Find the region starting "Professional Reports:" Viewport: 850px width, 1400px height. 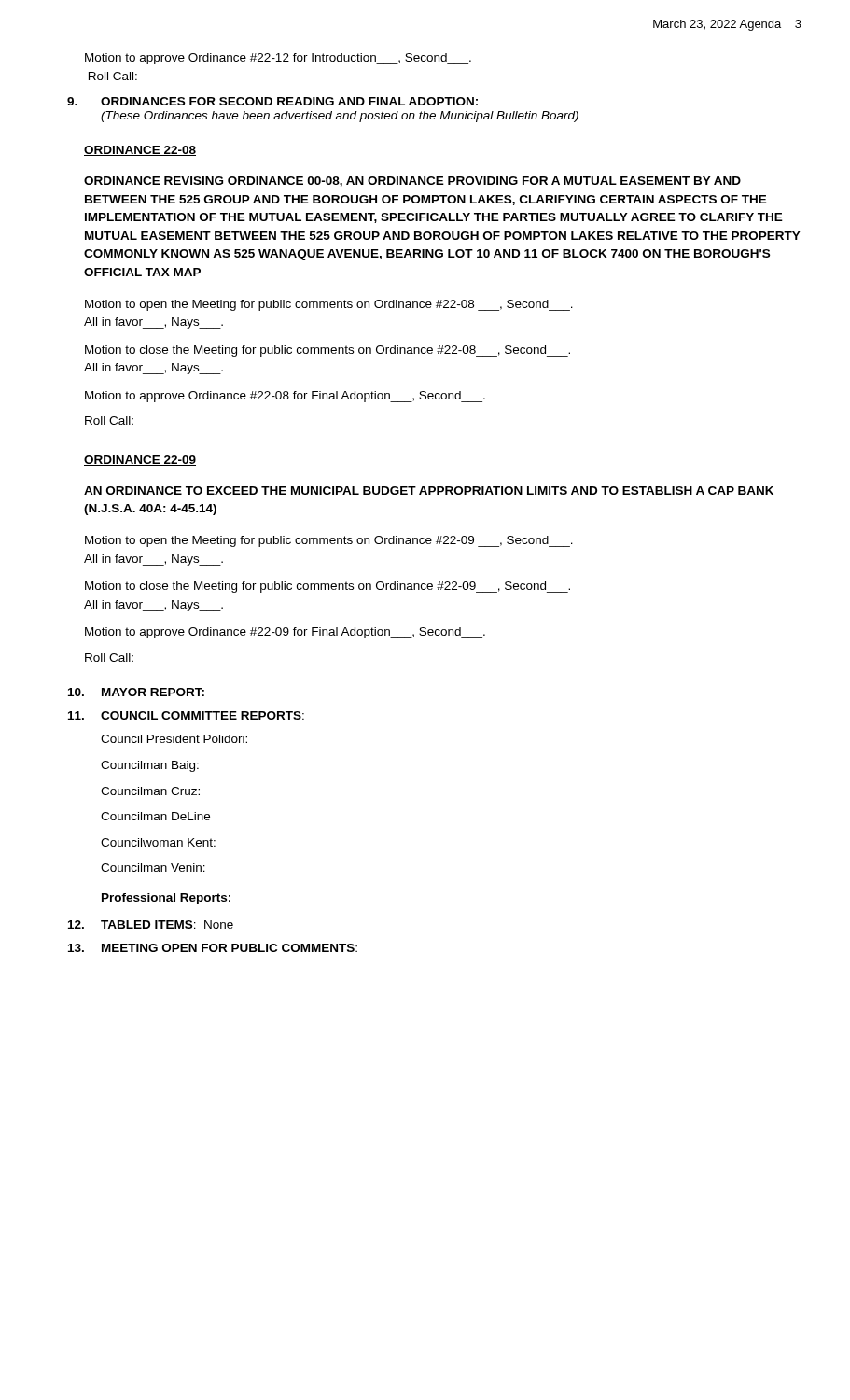click(x=166, y=897)
